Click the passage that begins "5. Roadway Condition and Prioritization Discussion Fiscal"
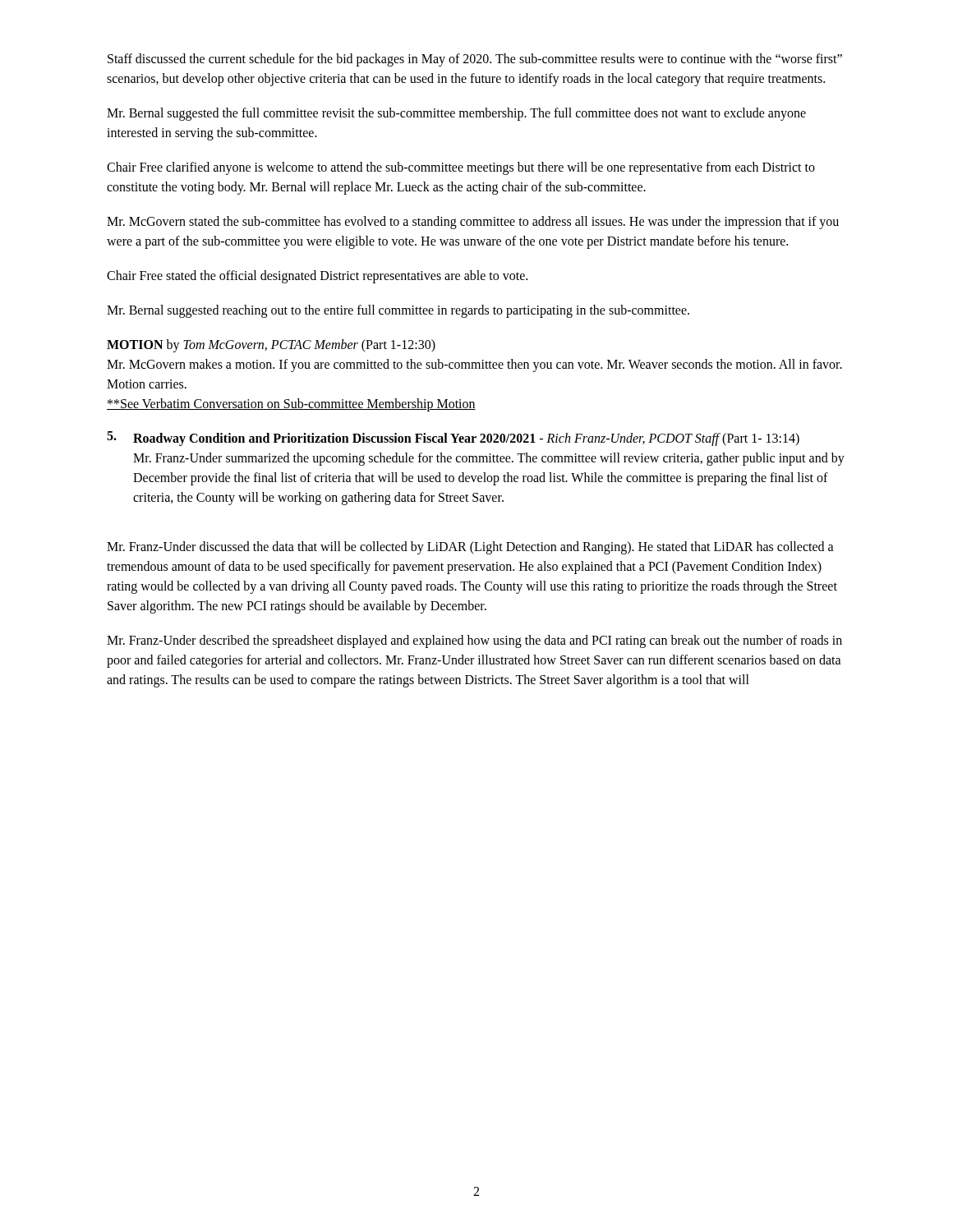Screen dimensions: 1232x953 click(x=476, y=468)
